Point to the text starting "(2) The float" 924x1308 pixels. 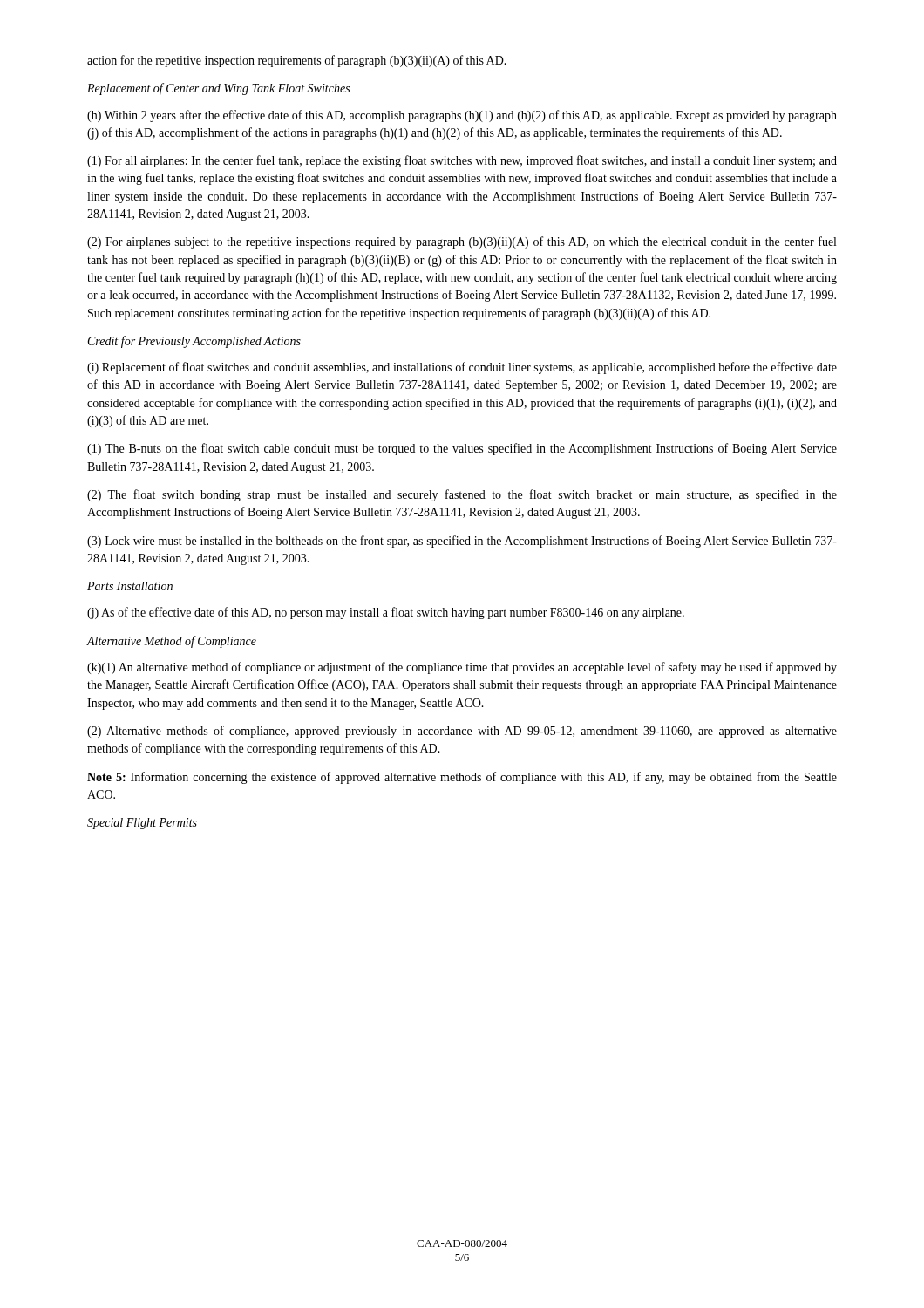462,504
